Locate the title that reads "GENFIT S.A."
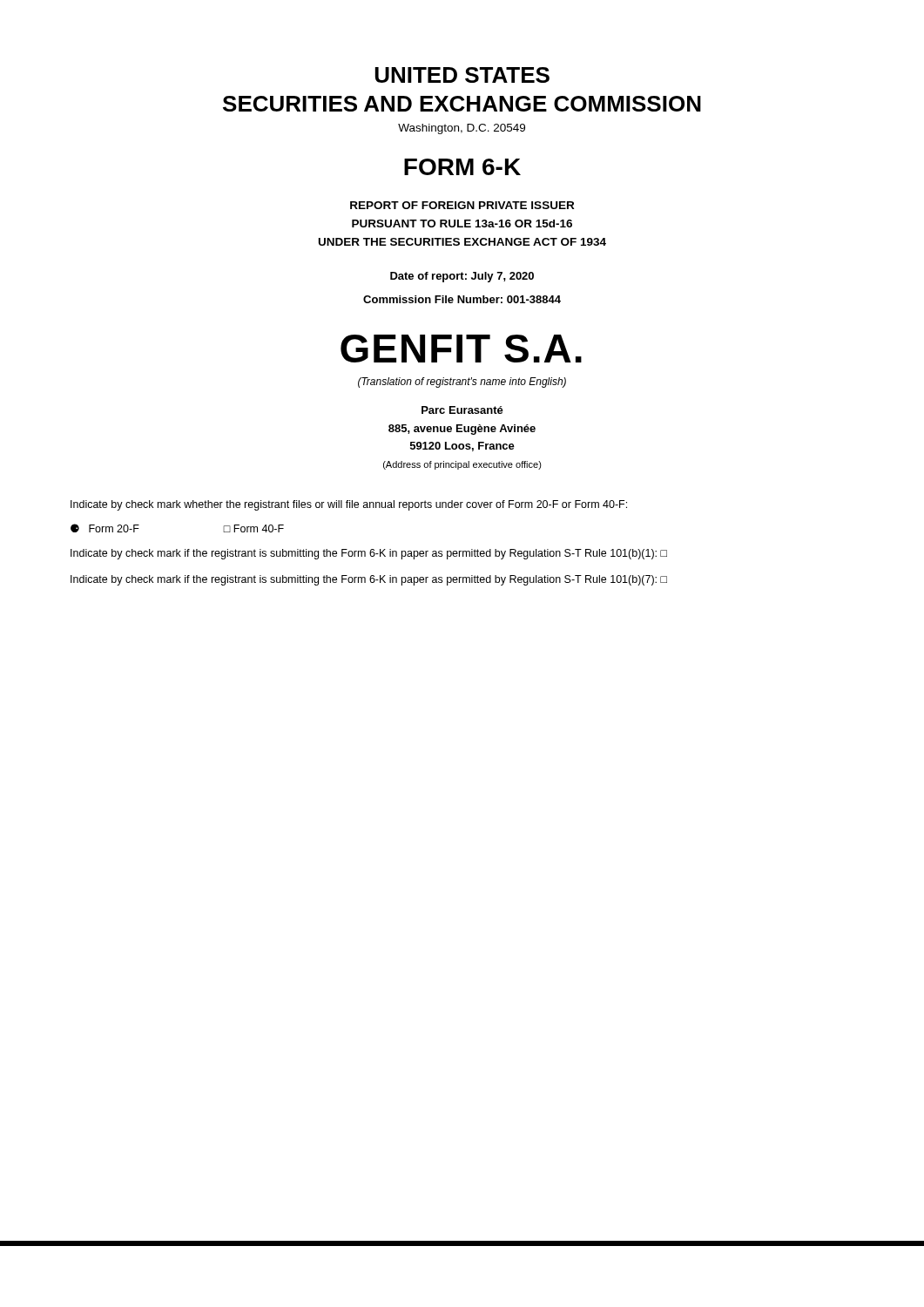The image size is (924, 1307). 462,348
